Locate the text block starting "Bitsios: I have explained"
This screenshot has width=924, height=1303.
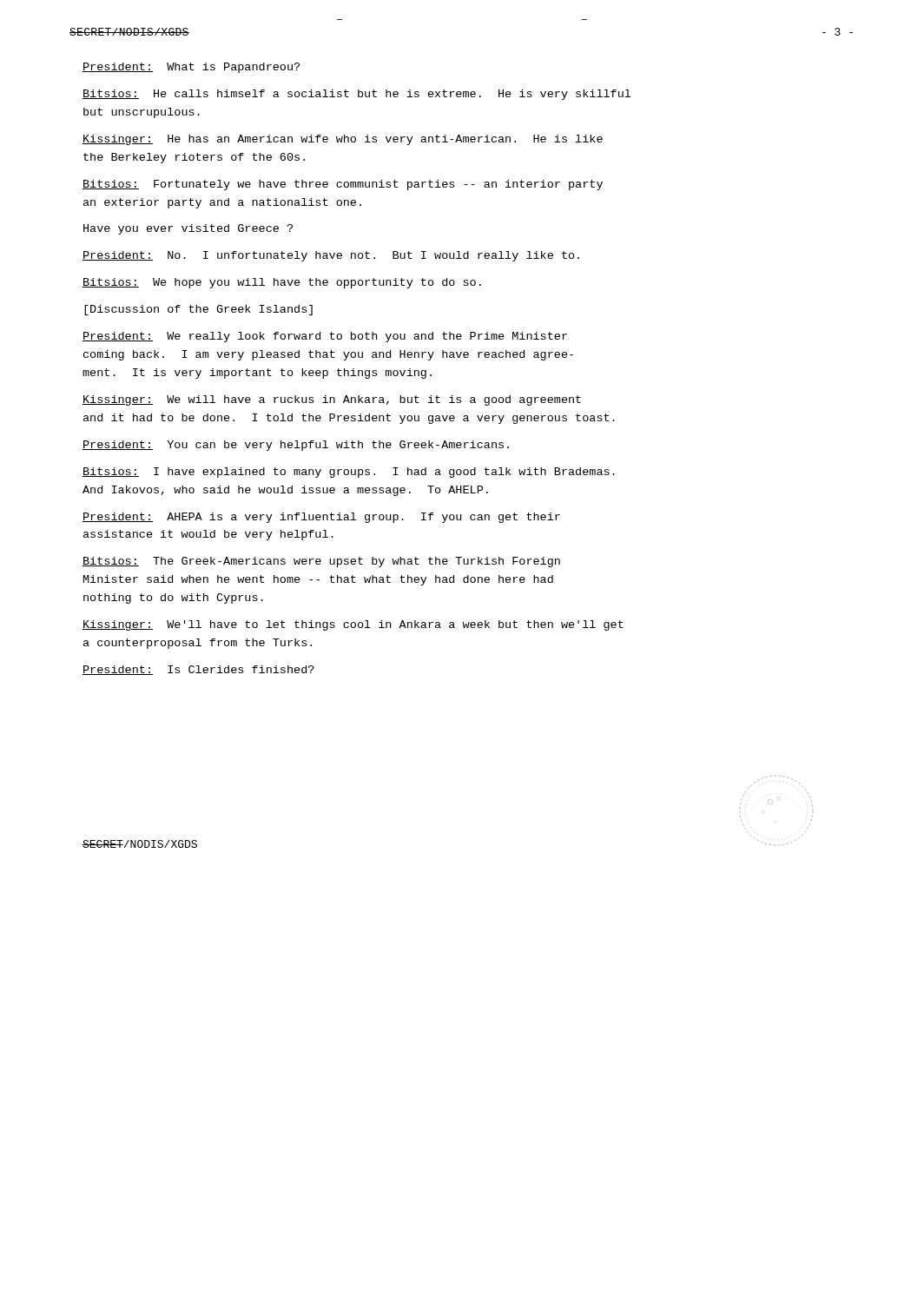350,481
